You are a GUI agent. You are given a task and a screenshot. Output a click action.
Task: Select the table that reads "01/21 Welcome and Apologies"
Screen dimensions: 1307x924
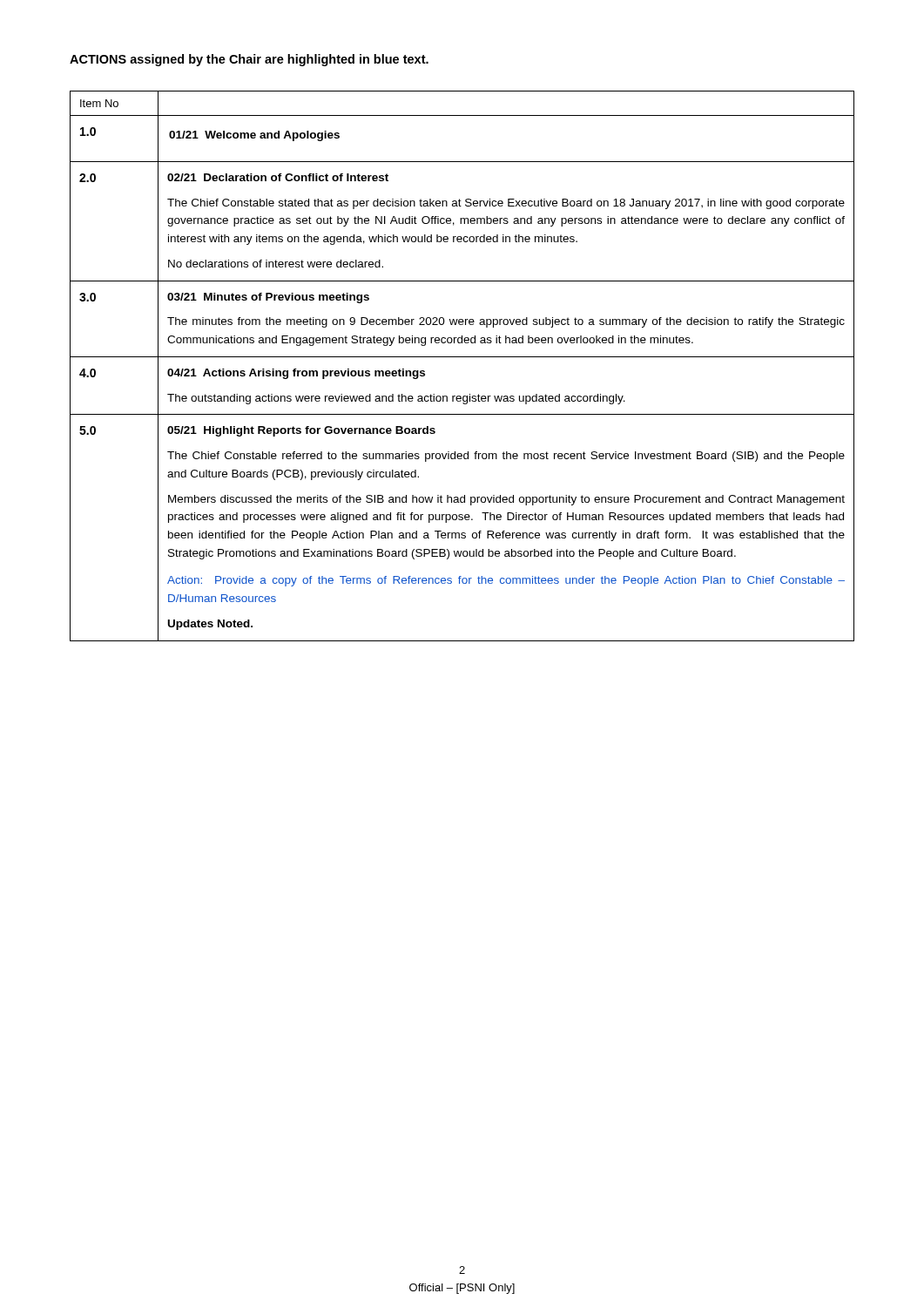[x=462, y=366]
